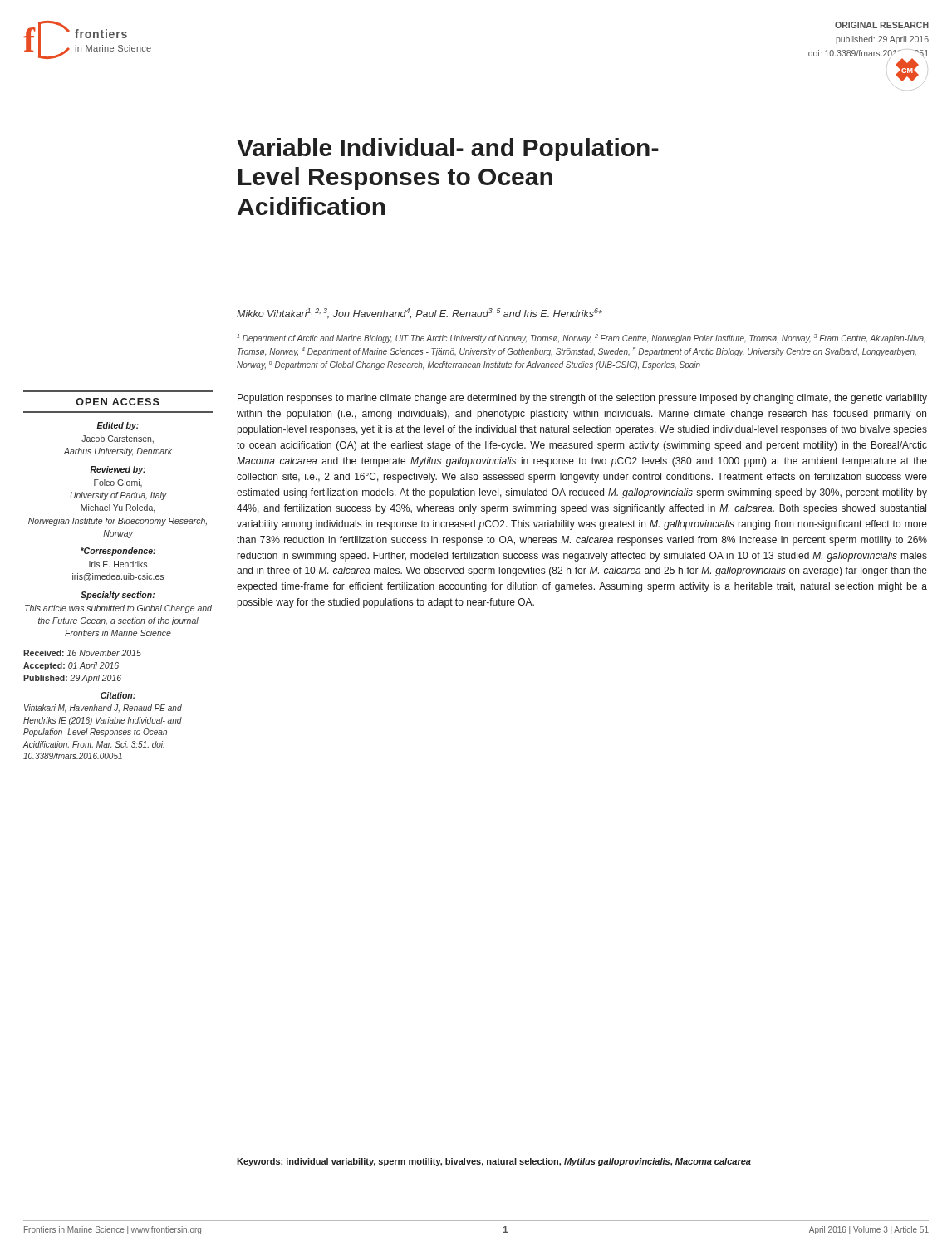Click on the text containing "OPEN ACCESS"
The width and height of the screenshot is (952, 1246).
(118, 402)
